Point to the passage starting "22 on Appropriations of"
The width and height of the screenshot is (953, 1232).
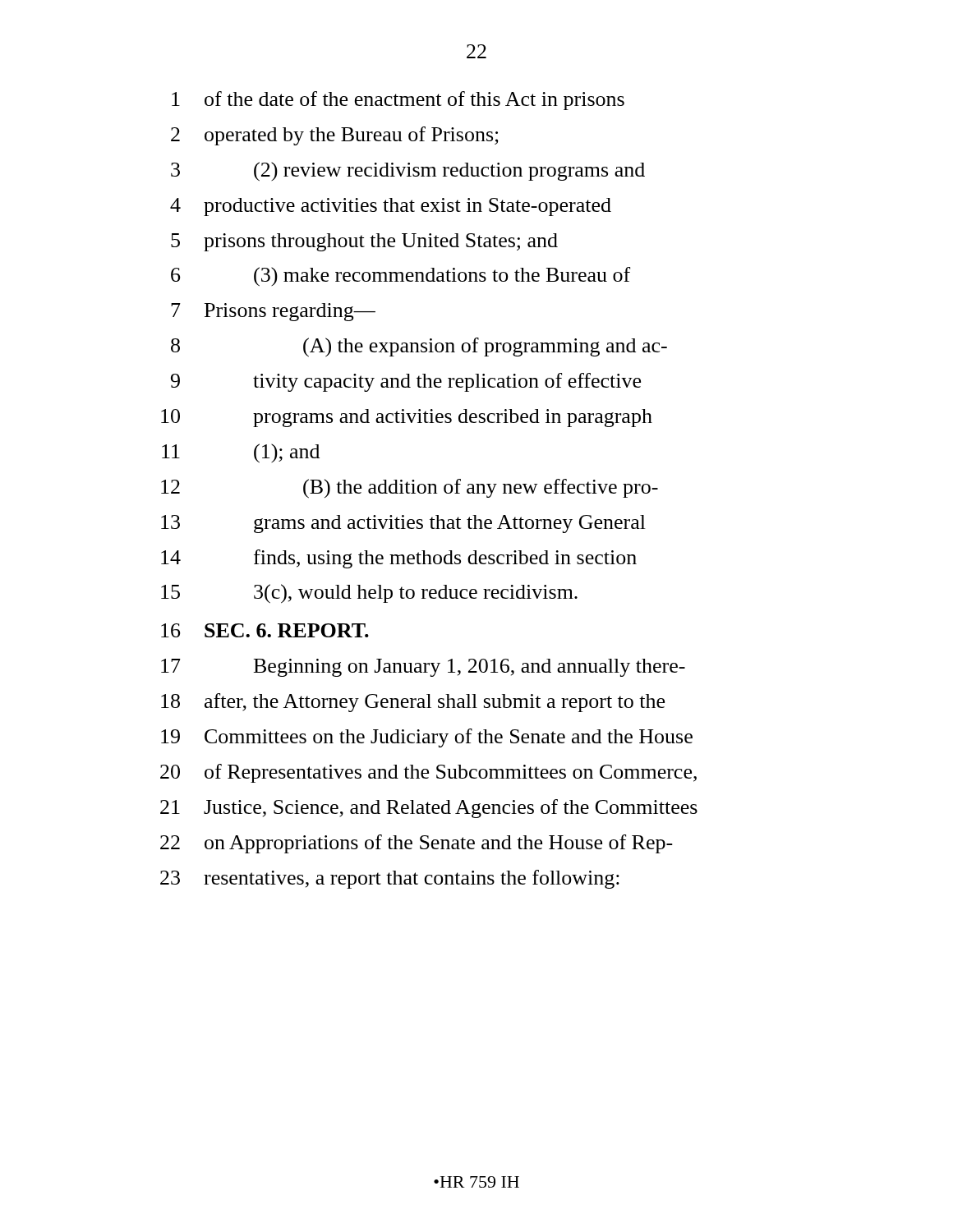tap(489, 843)
